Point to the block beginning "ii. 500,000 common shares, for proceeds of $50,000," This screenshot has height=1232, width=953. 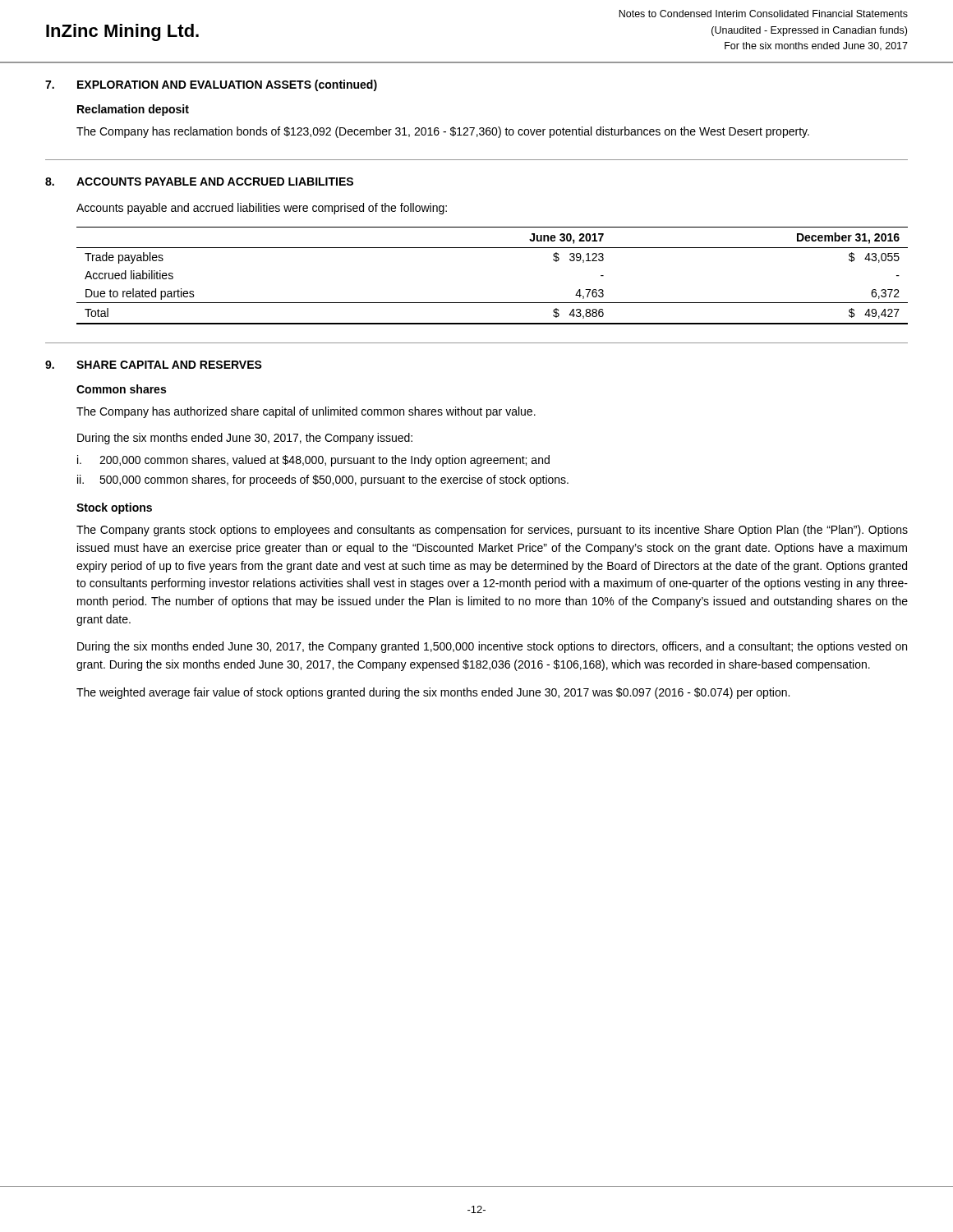(x=323, y=481)
